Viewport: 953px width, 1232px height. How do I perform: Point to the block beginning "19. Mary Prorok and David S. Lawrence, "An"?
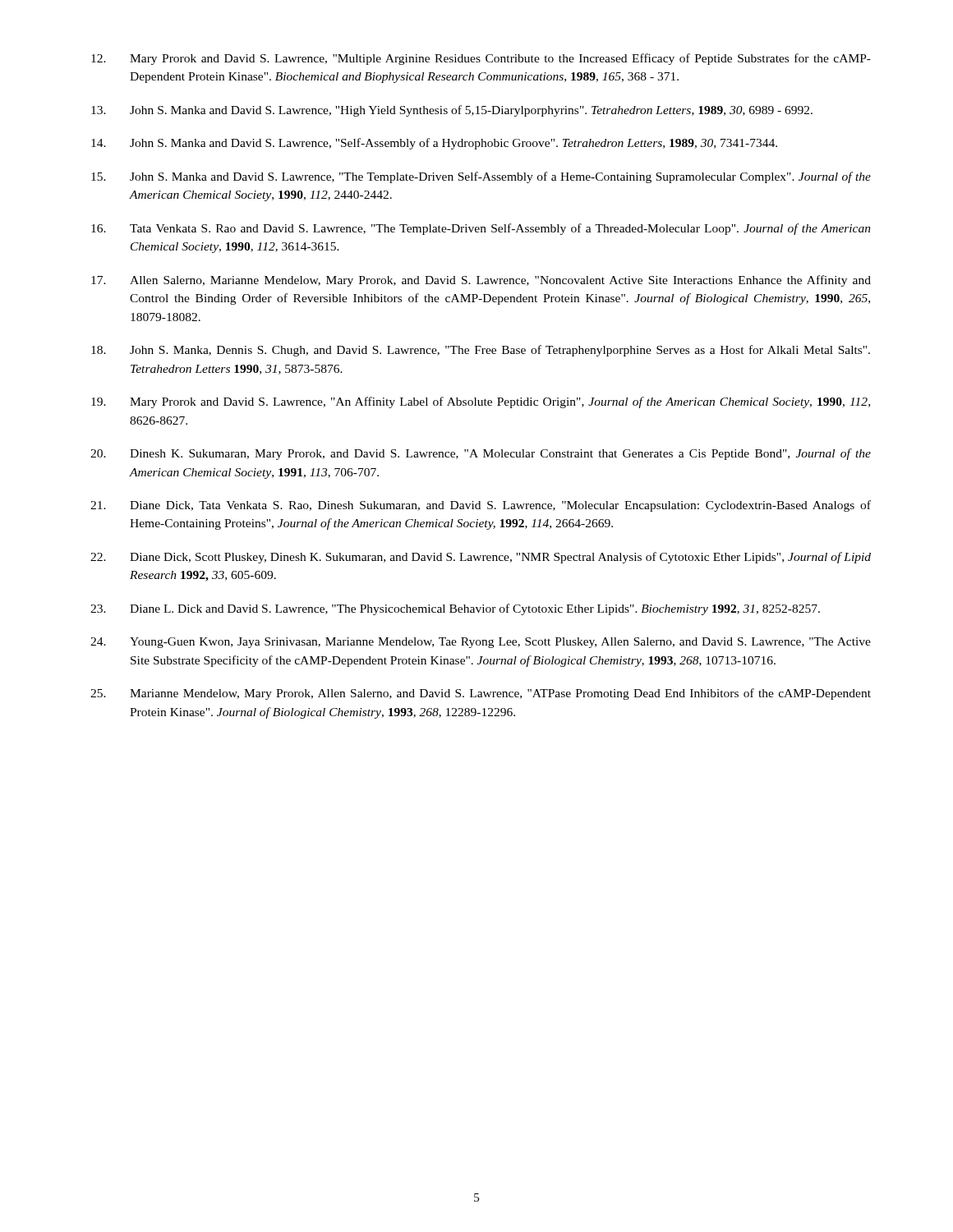coord(481,411)
